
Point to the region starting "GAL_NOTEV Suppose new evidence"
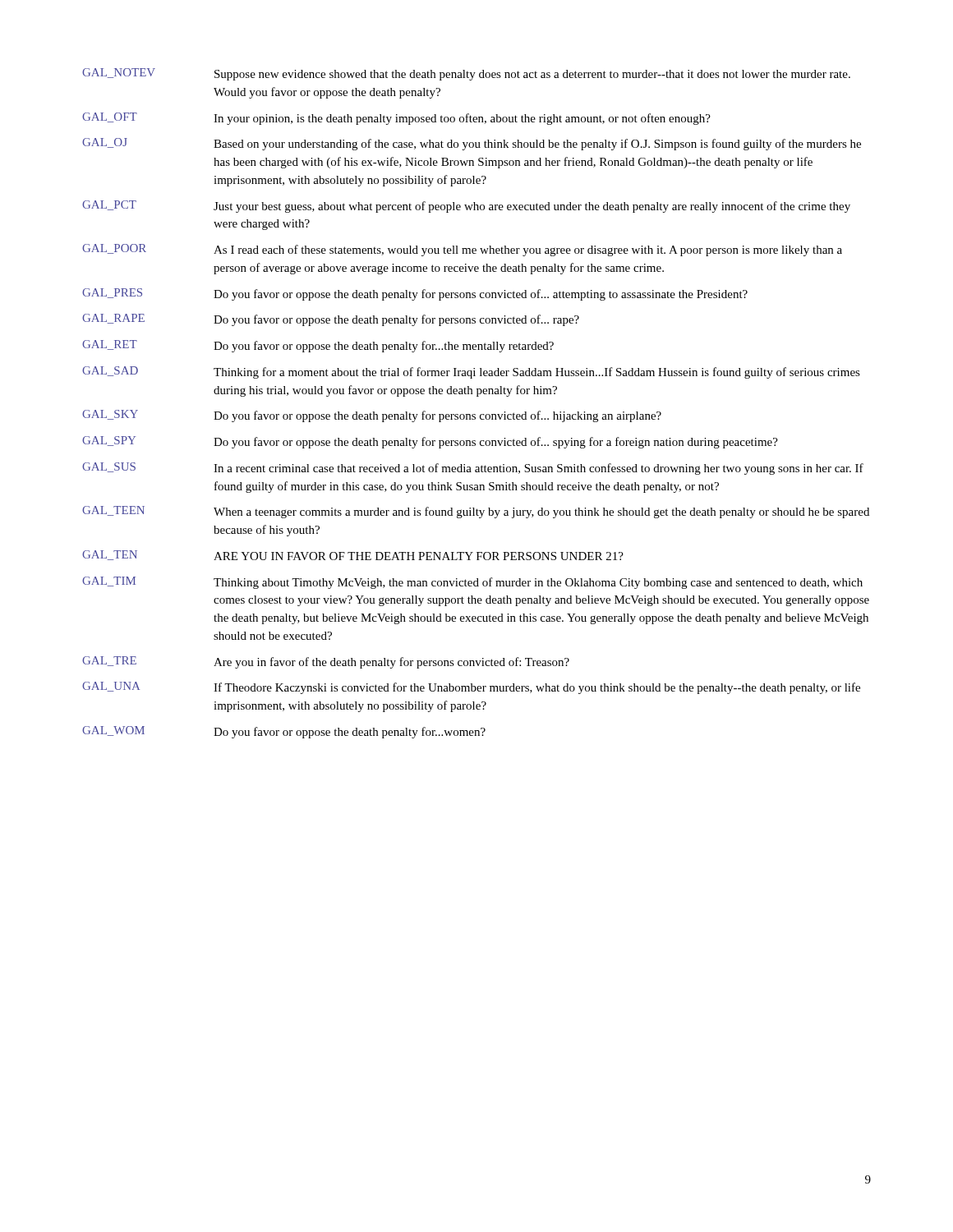[476, 84]
